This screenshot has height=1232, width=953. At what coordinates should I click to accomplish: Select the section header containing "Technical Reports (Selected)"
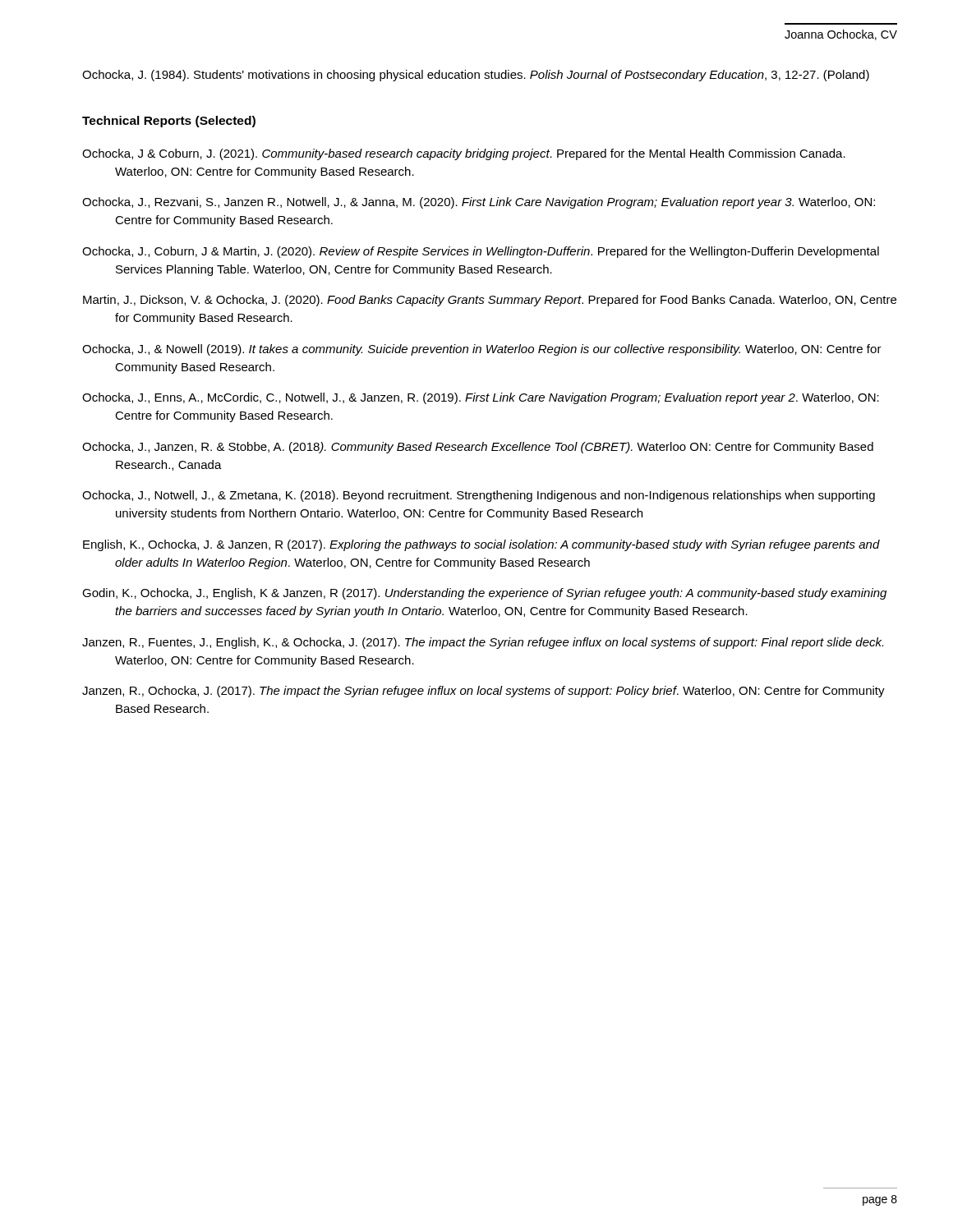[x=169, y=120]
